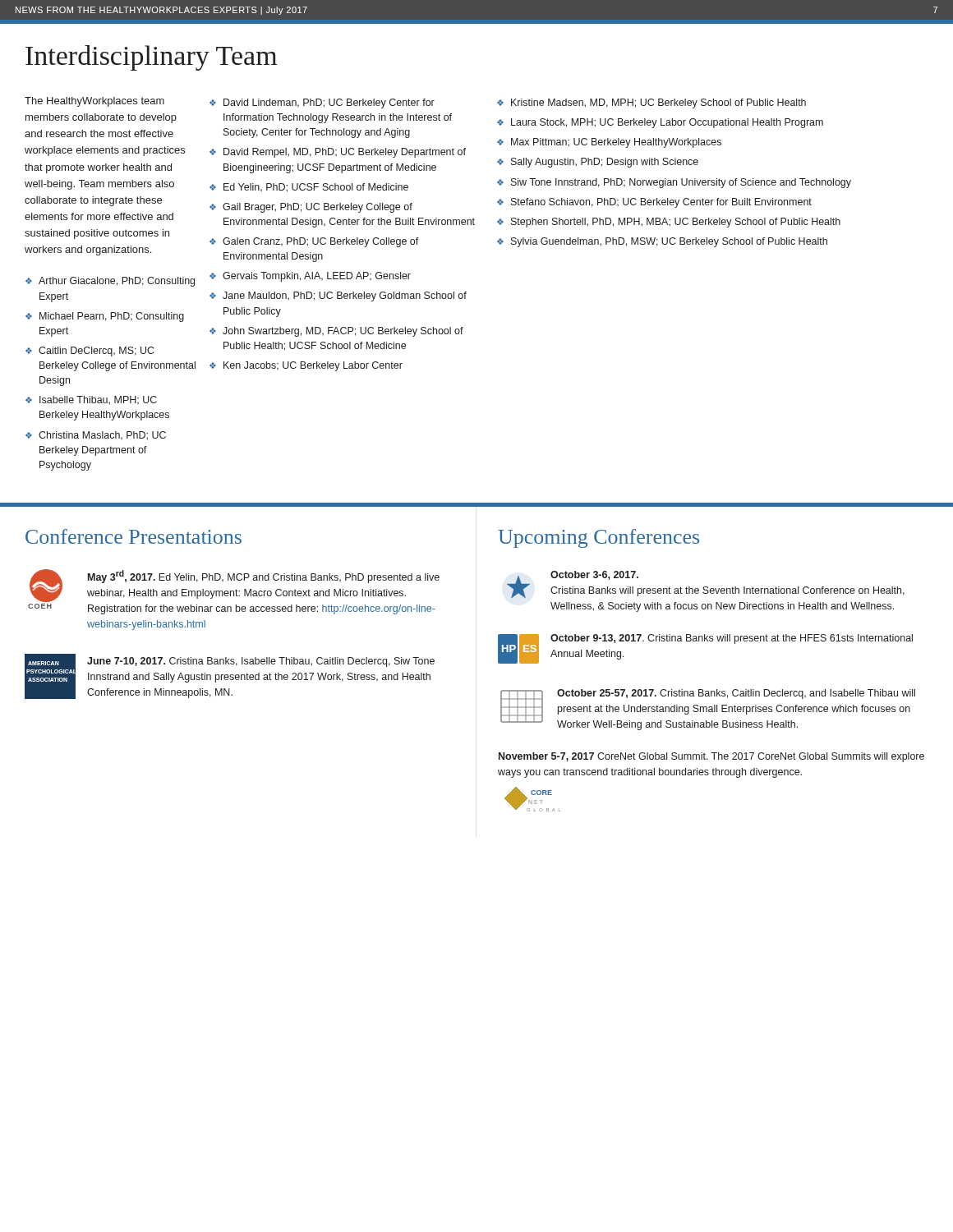The height and width of the screenshot is (1232, 953).
Task: Click on the list item with the text "❖Sylvia Guendelman, PhD, MSW; UC Berkeley School of"
Action: pyautogui.click(x=662, y=241)
